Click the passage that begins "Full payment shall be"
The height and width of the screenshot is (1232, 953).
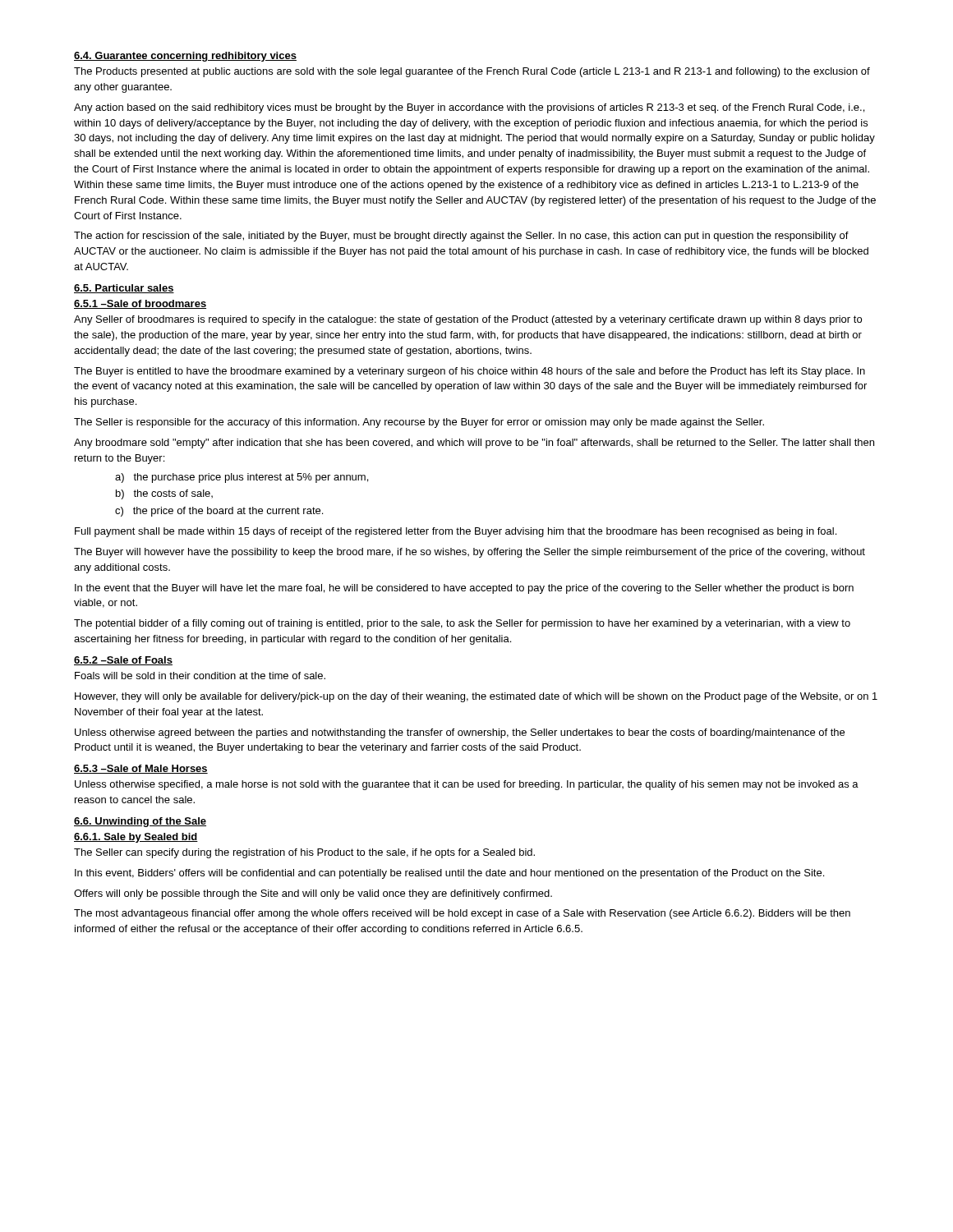456,531
